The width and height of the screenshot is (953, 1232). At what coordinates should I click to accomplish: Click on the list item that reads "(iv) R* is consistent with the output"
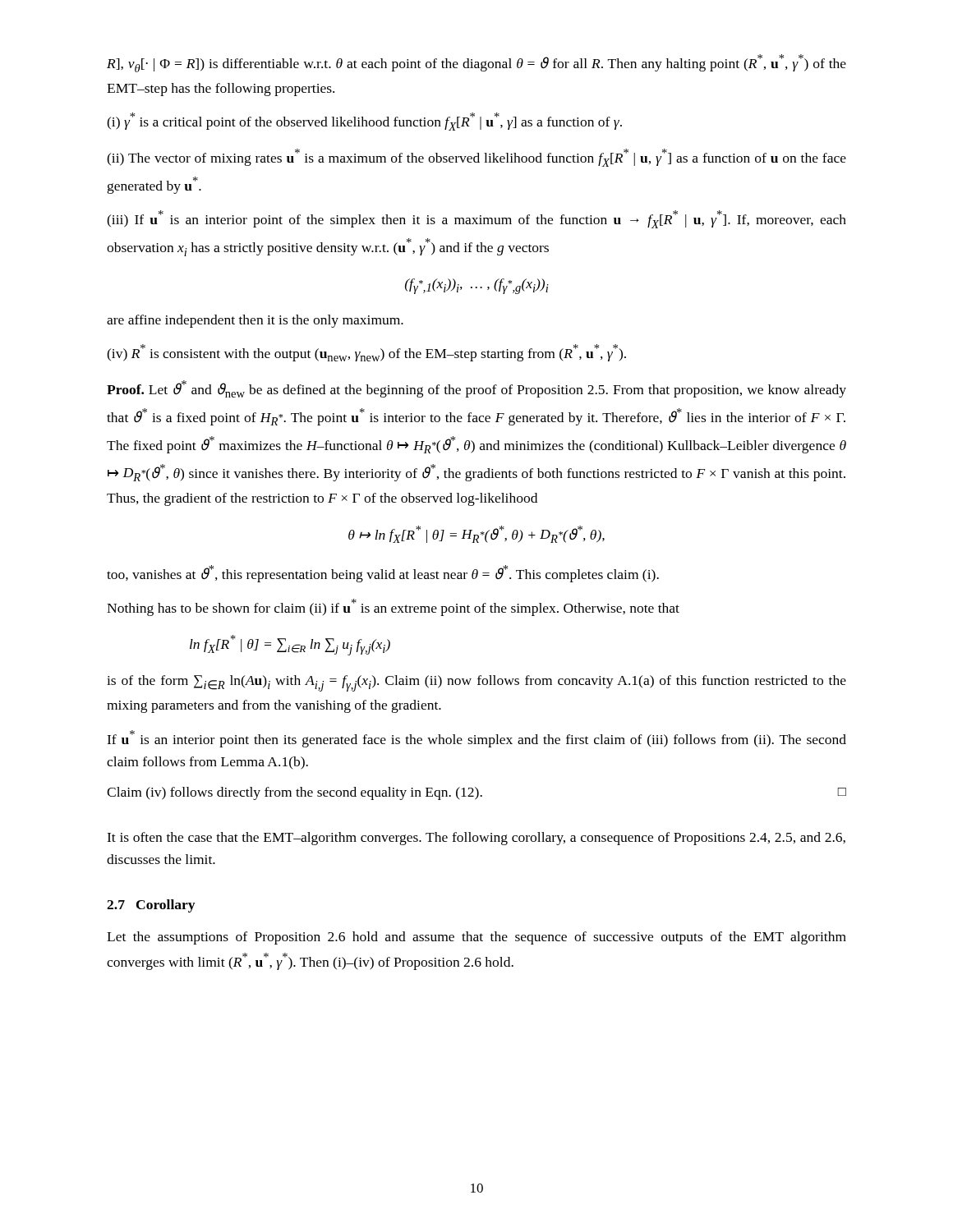click(476, 353)
